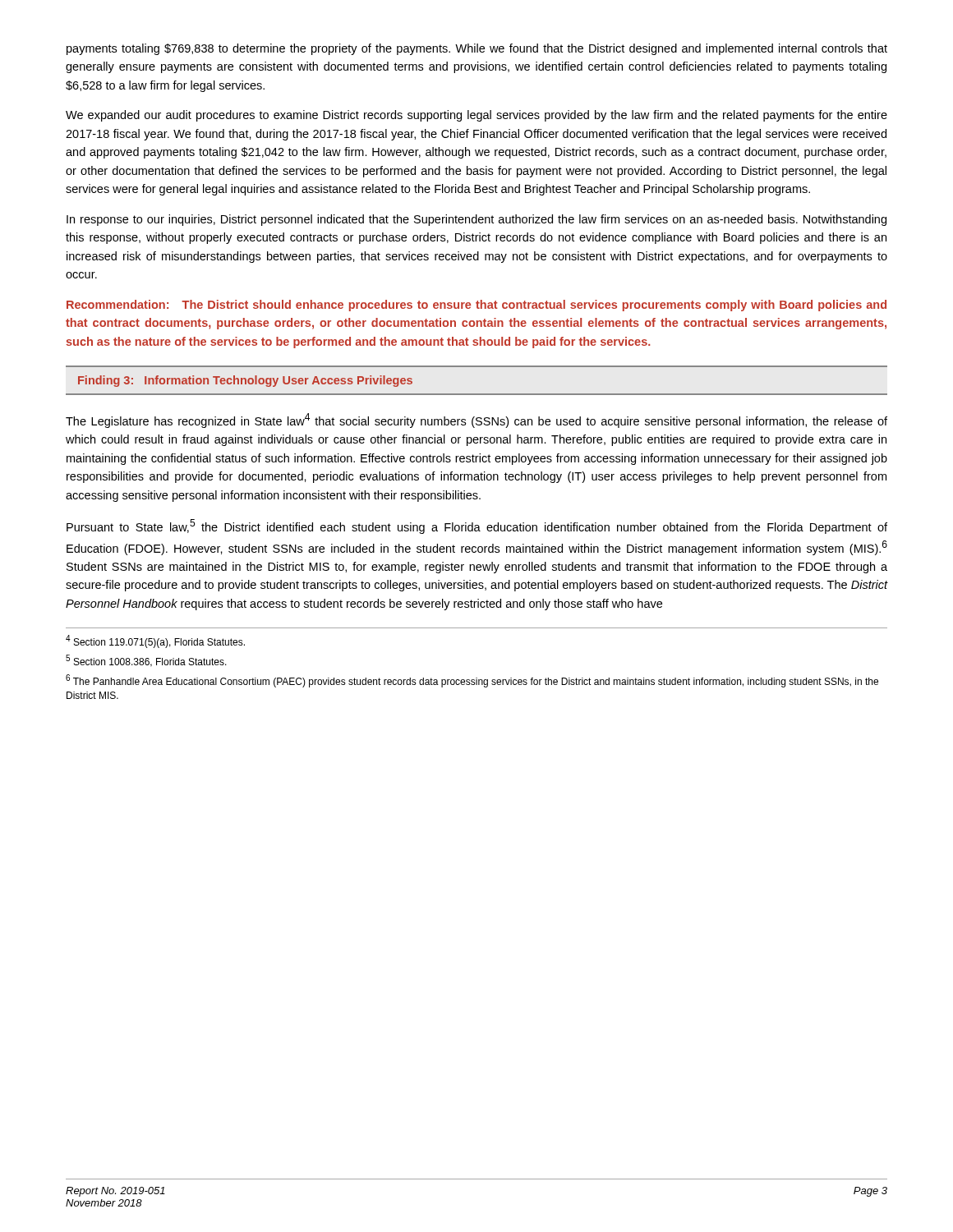The image size is (953, 1232).
Task: Navigate to the text block starting "6 The Panhandle Area Educational Consortium (PAEC)"
Action: point(472,687)
